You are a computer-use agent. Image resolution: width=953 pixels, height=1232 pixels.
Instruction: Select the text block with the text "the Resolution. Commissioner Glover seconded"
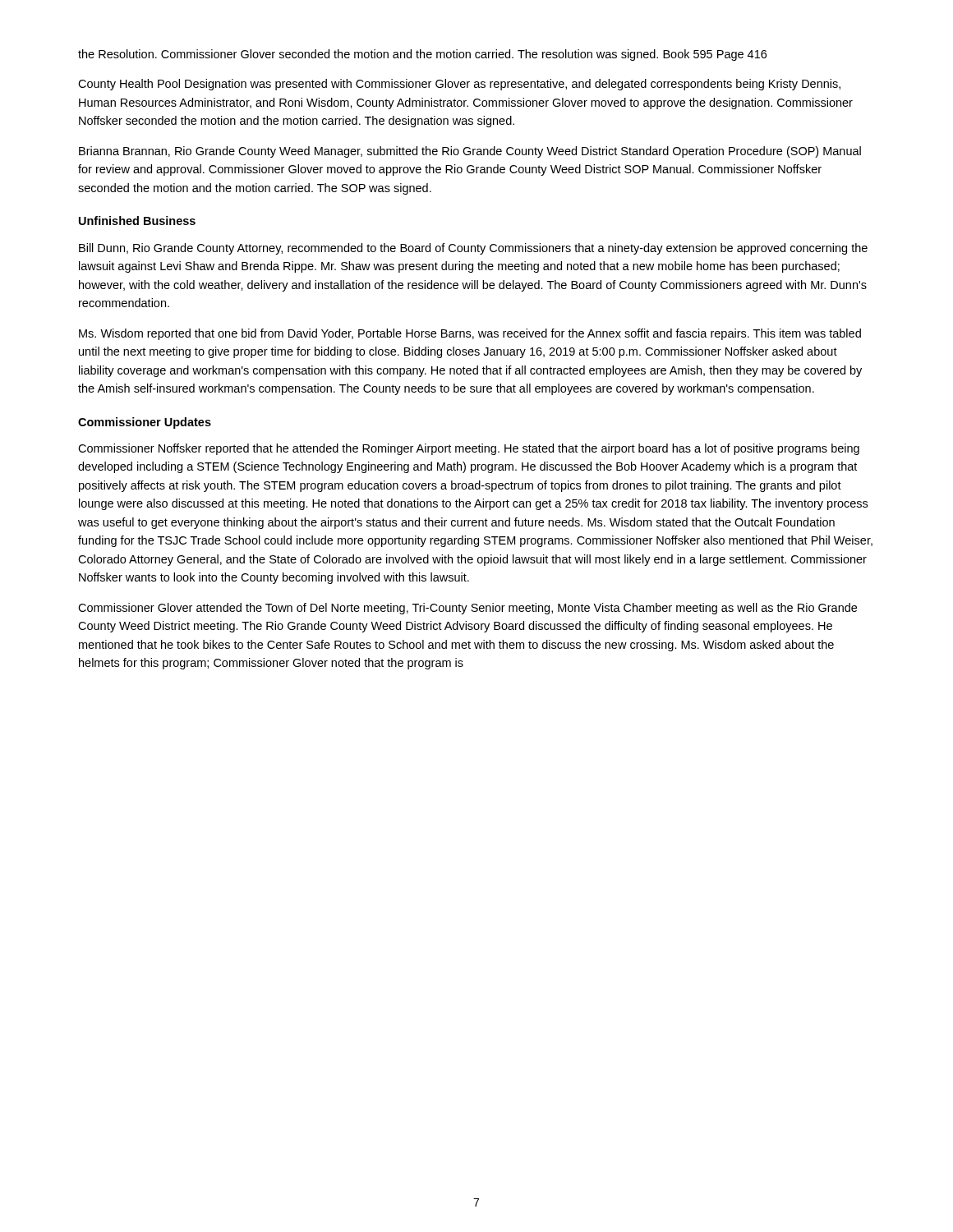click(x=423, y=54)
